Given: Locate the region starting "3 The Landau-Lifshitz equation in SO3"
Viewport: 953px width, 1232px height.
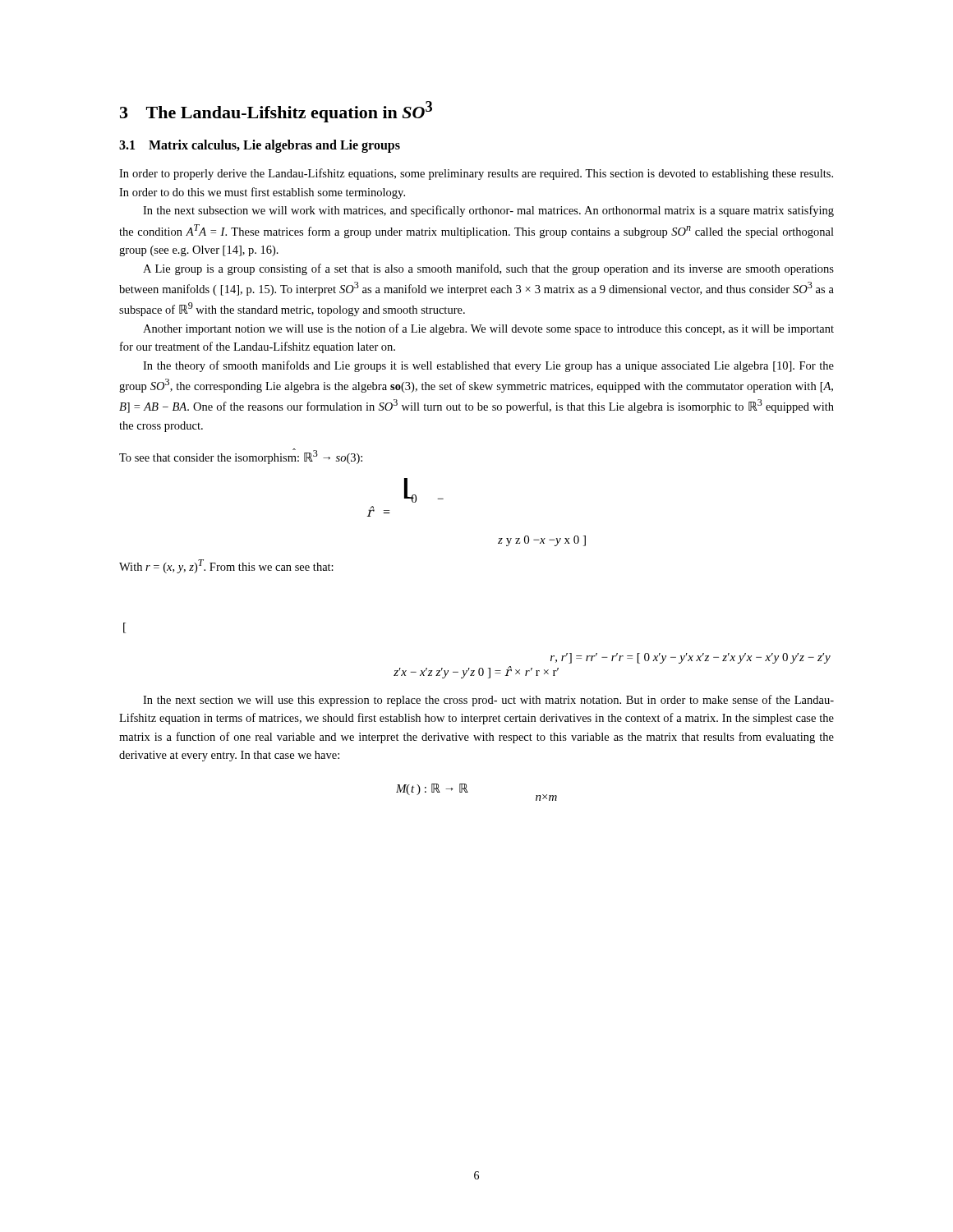Looking at the screenshot, I should click(x=276, y=112).
